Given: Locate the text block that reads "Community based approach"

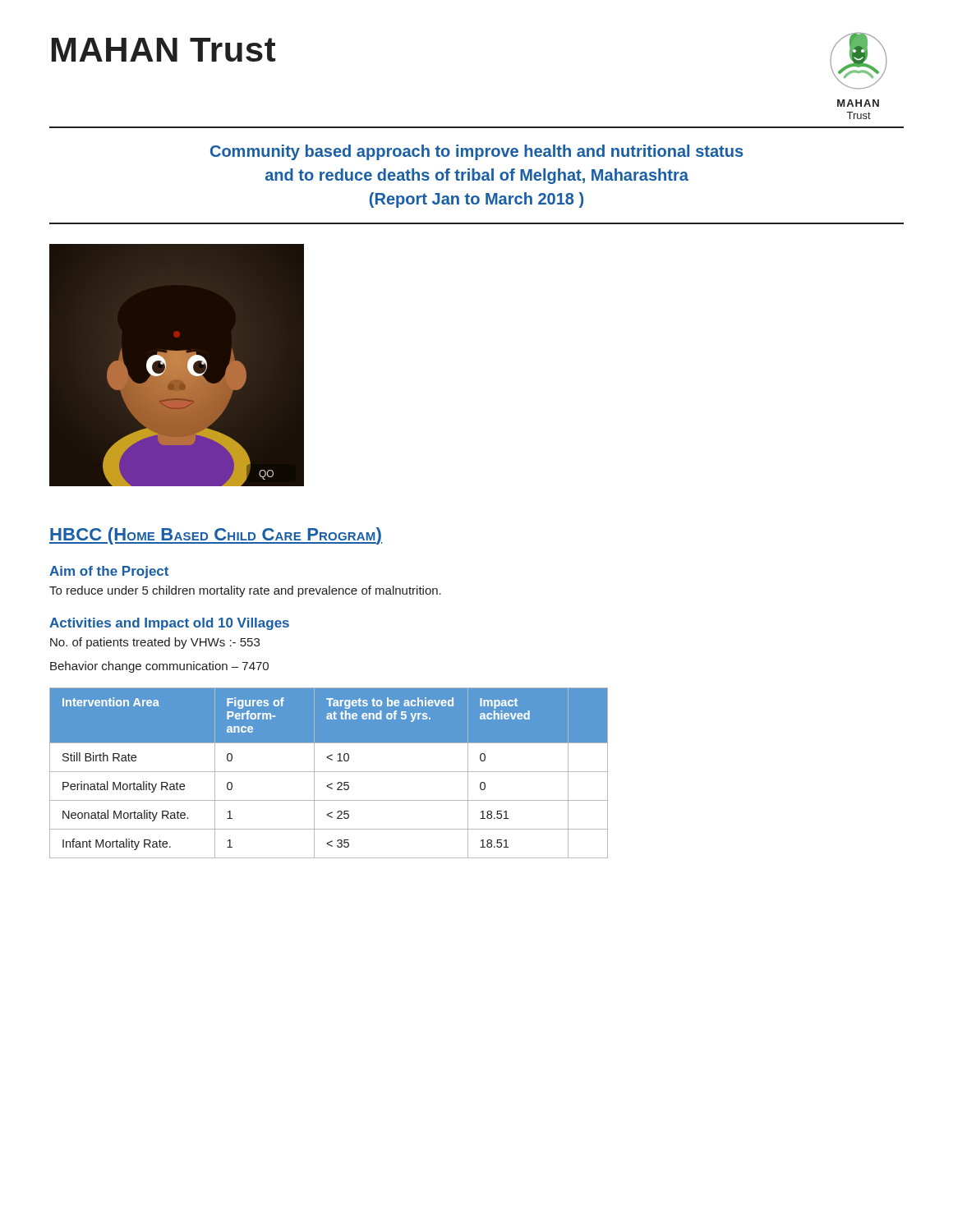Looking at the screenshot, I should tap(476, 175).
